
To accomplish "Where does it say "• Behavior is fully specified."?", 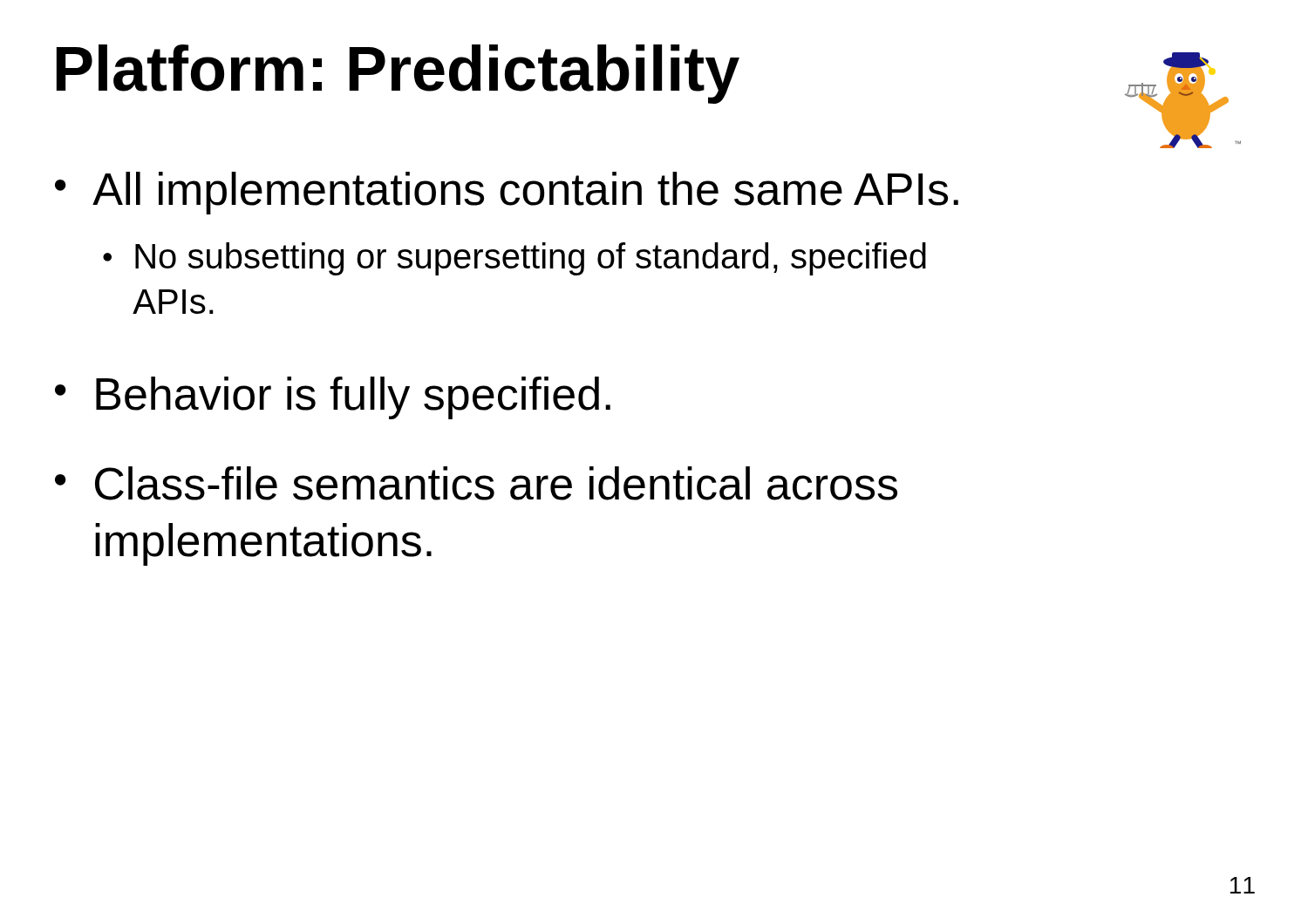I will (333, 394).
